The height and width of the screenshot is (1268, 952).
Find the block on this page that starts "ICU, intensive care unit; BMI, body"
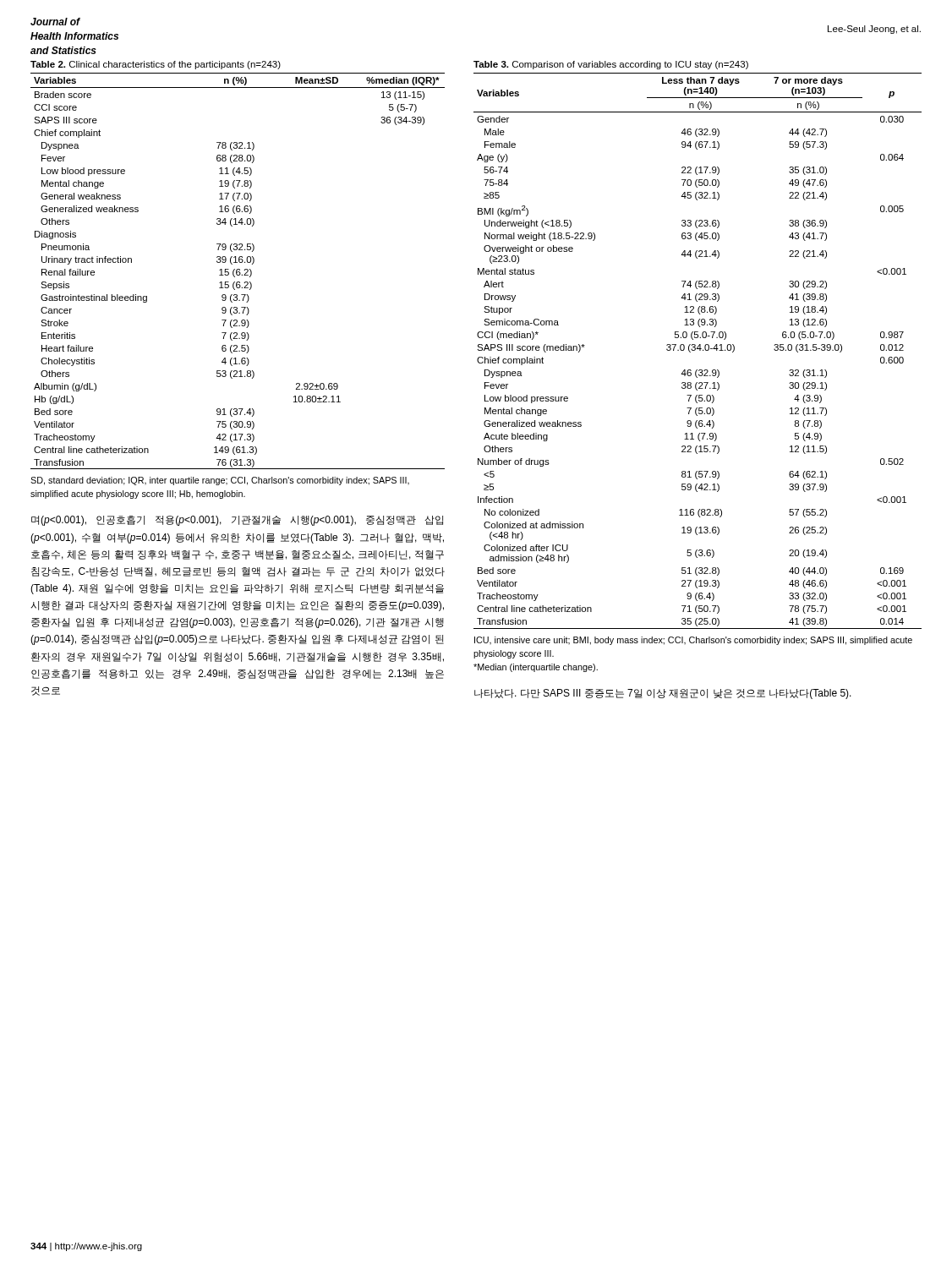[693, 653]
